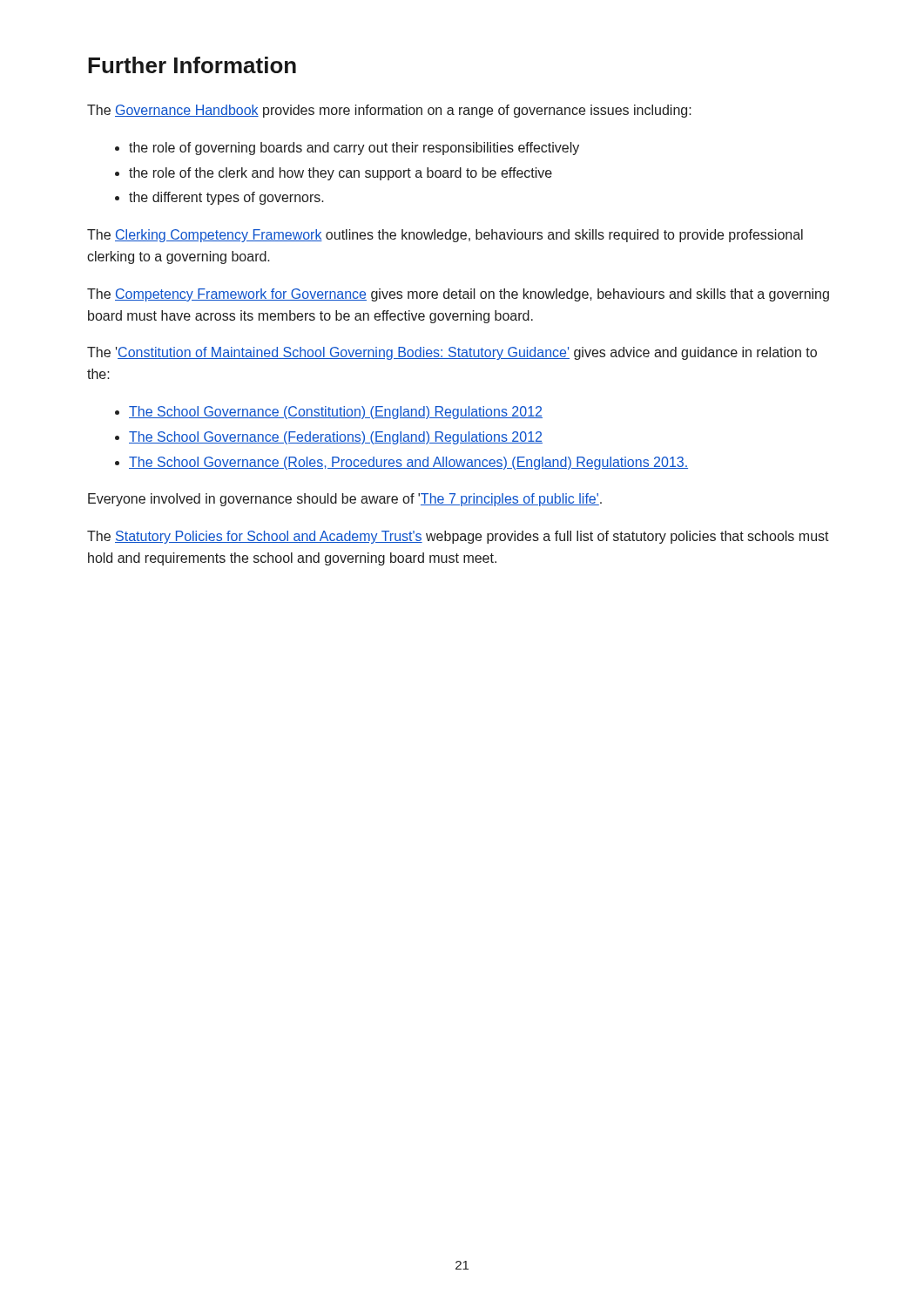
Task: Point to the region starting "the different types of governors."
Action: coord(227,198)
